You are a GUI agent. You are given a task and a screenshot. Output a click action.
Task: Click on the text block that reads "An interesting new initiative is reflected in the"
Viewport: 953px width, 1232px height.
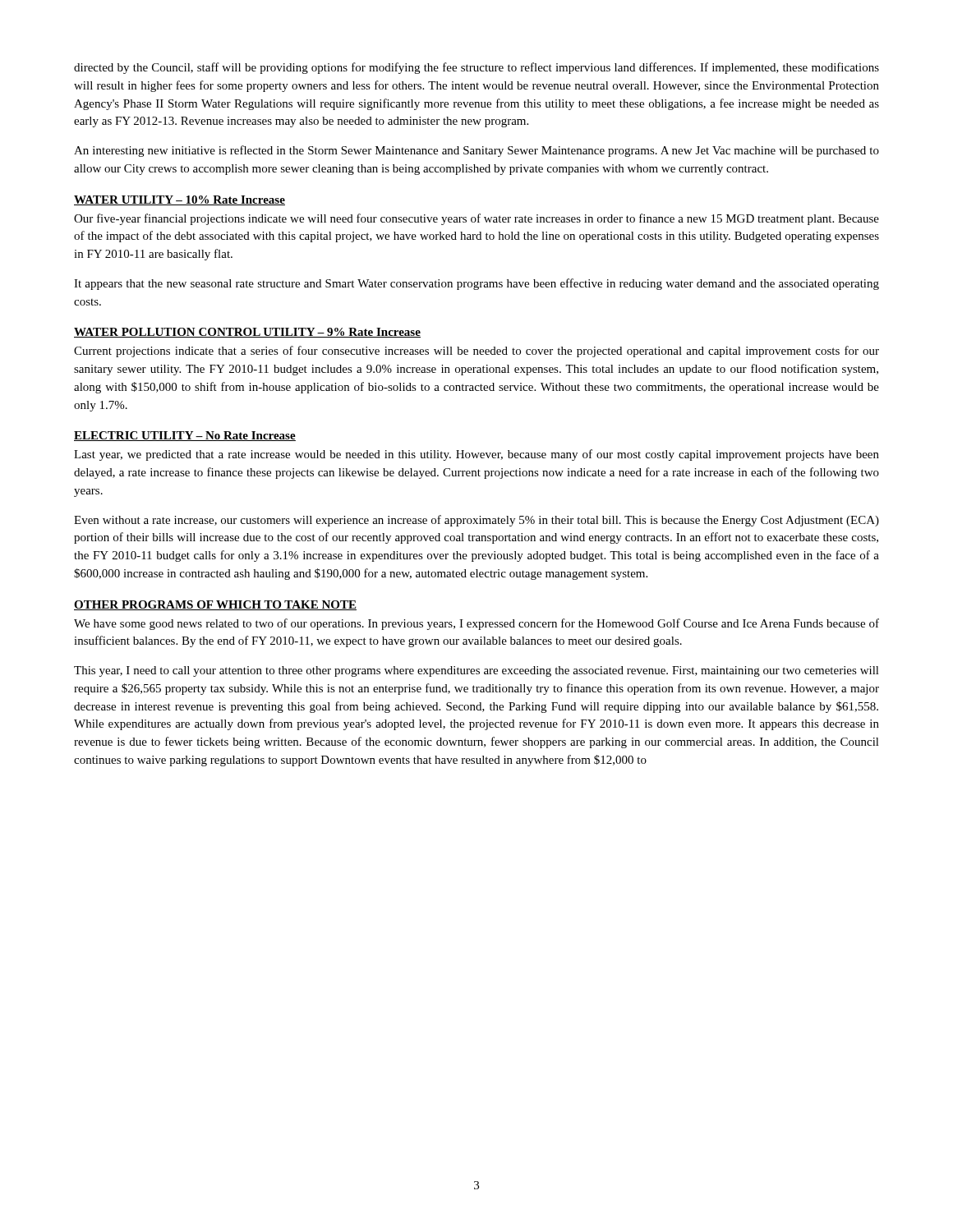pyautogui.click(x=476, y=159)
